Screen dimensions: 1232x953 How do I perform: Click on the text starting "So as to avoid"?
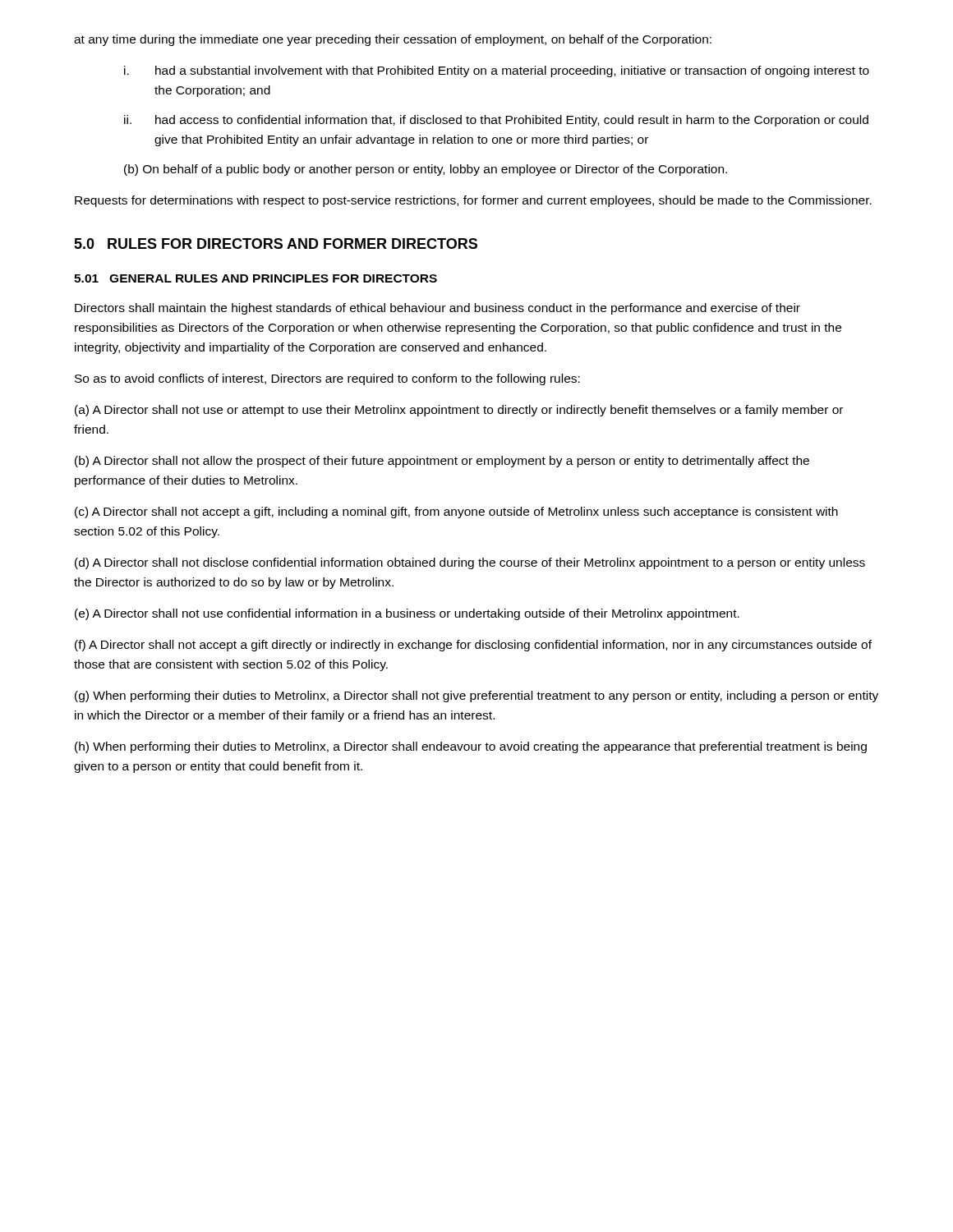click(327, 378)
